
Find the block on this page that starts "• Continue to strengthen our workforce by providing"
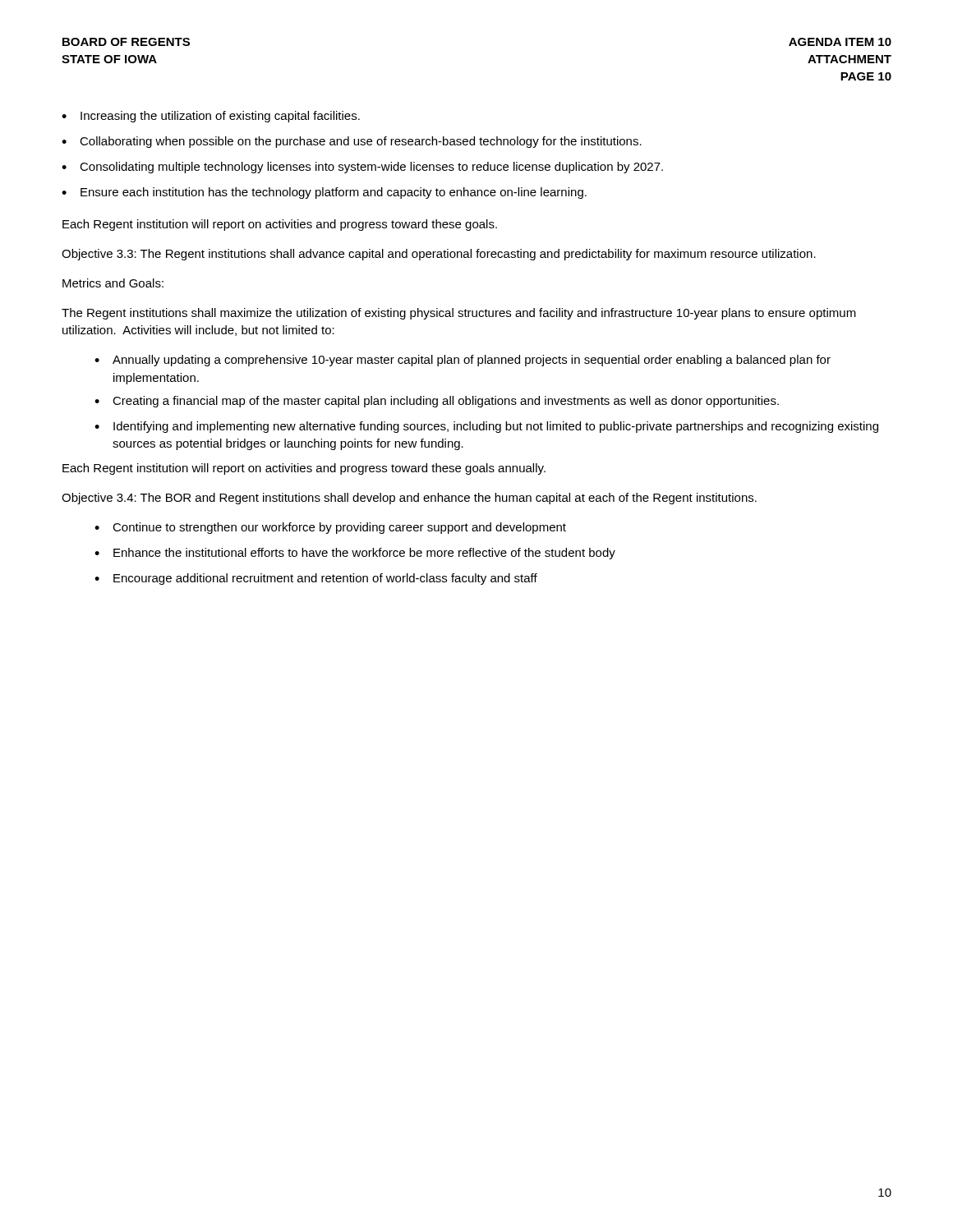point(493,528)
